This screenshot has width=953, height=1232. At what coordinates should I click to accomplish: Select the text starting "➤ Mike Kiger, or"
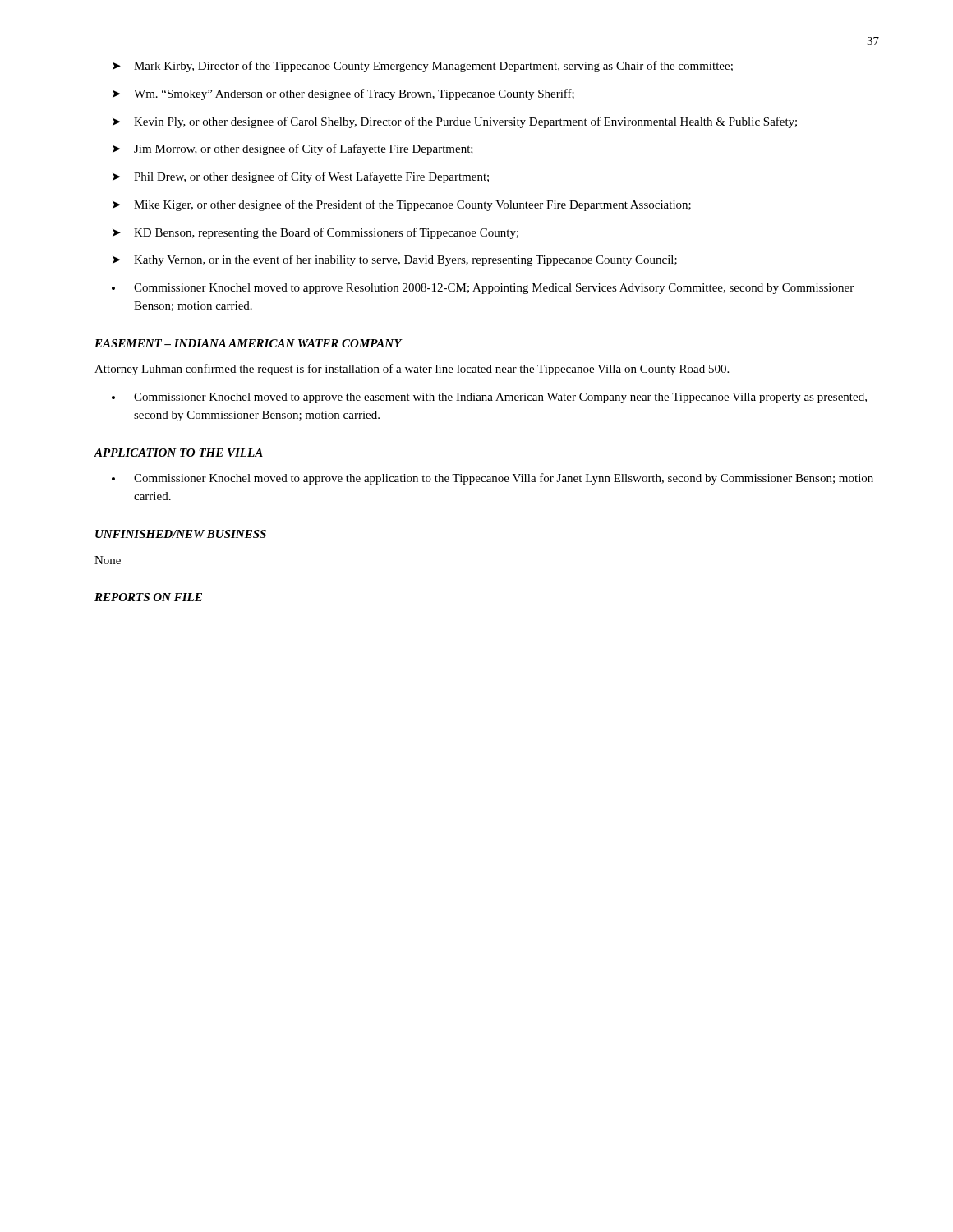coord(495,205)
